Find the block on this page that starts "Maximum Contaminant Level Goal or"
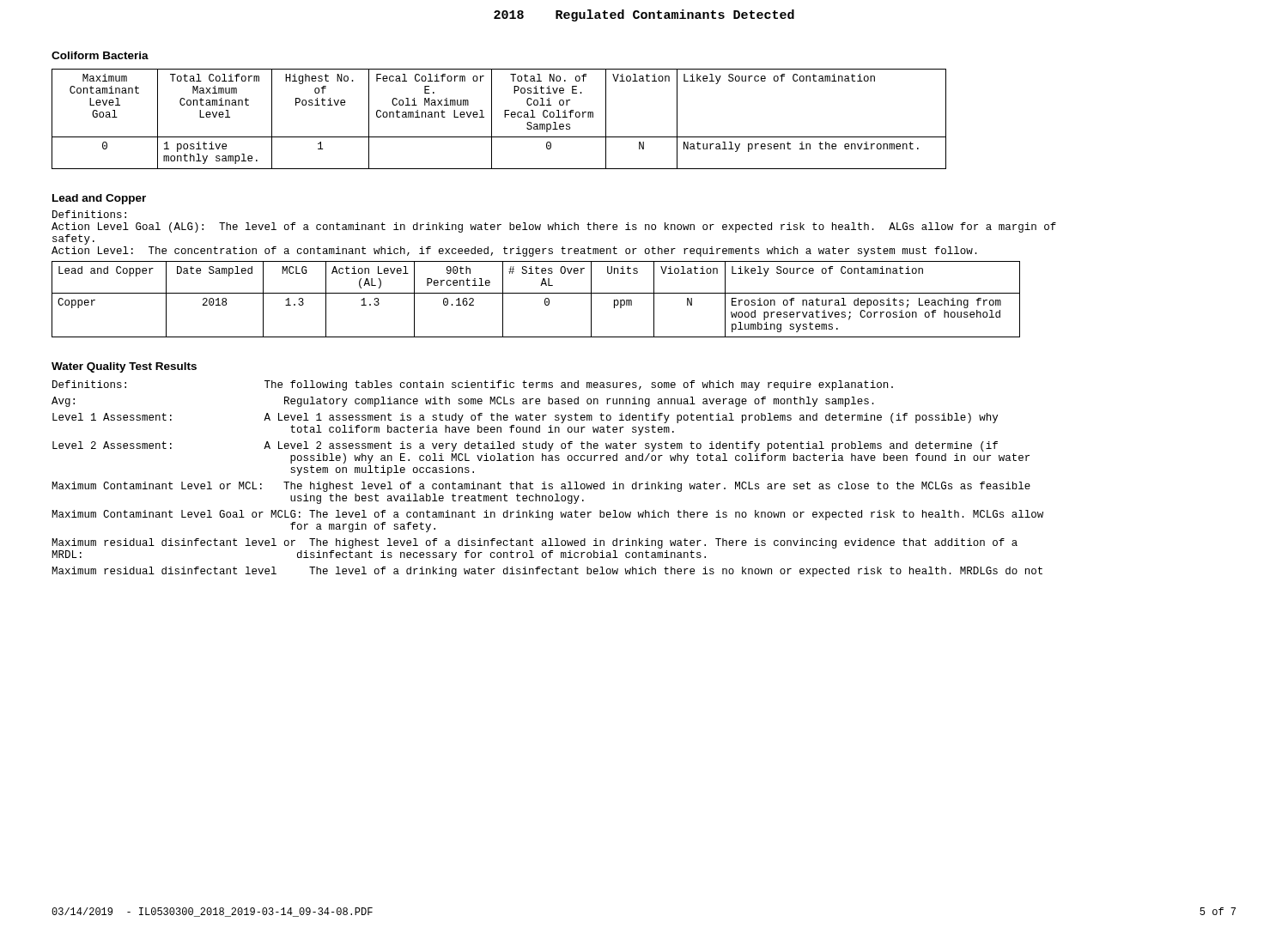1288x934 pixels. (x=547, y=521)
